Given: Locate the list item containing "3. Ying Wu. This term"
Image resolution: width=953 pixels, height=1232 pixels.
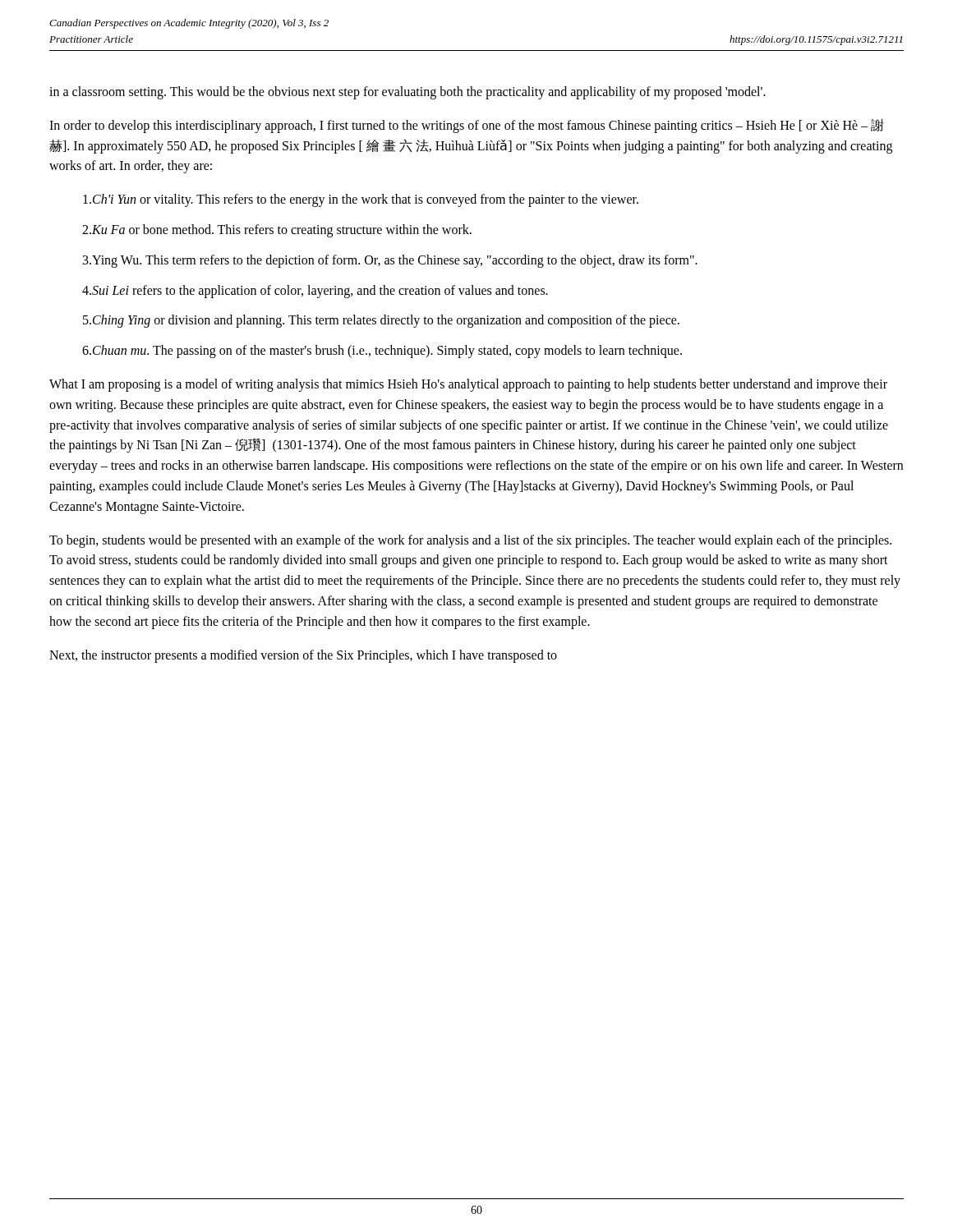Looking at the screenshot, I should (476, 261).
